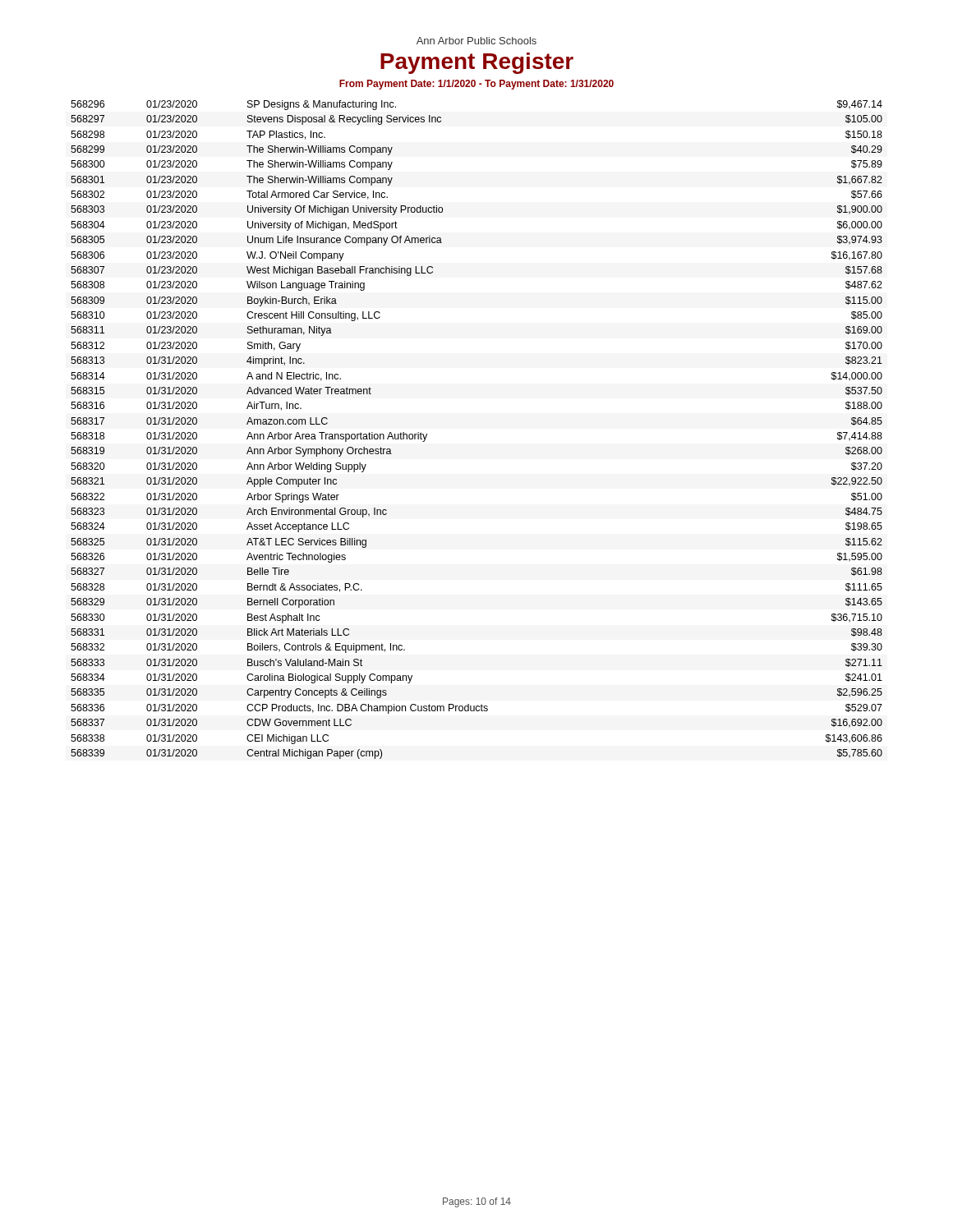Screen dimensions: 1232x953
Task: Point to the text starting "From Payment Date: 1/1/2020 -"
Action: [476, 83]
